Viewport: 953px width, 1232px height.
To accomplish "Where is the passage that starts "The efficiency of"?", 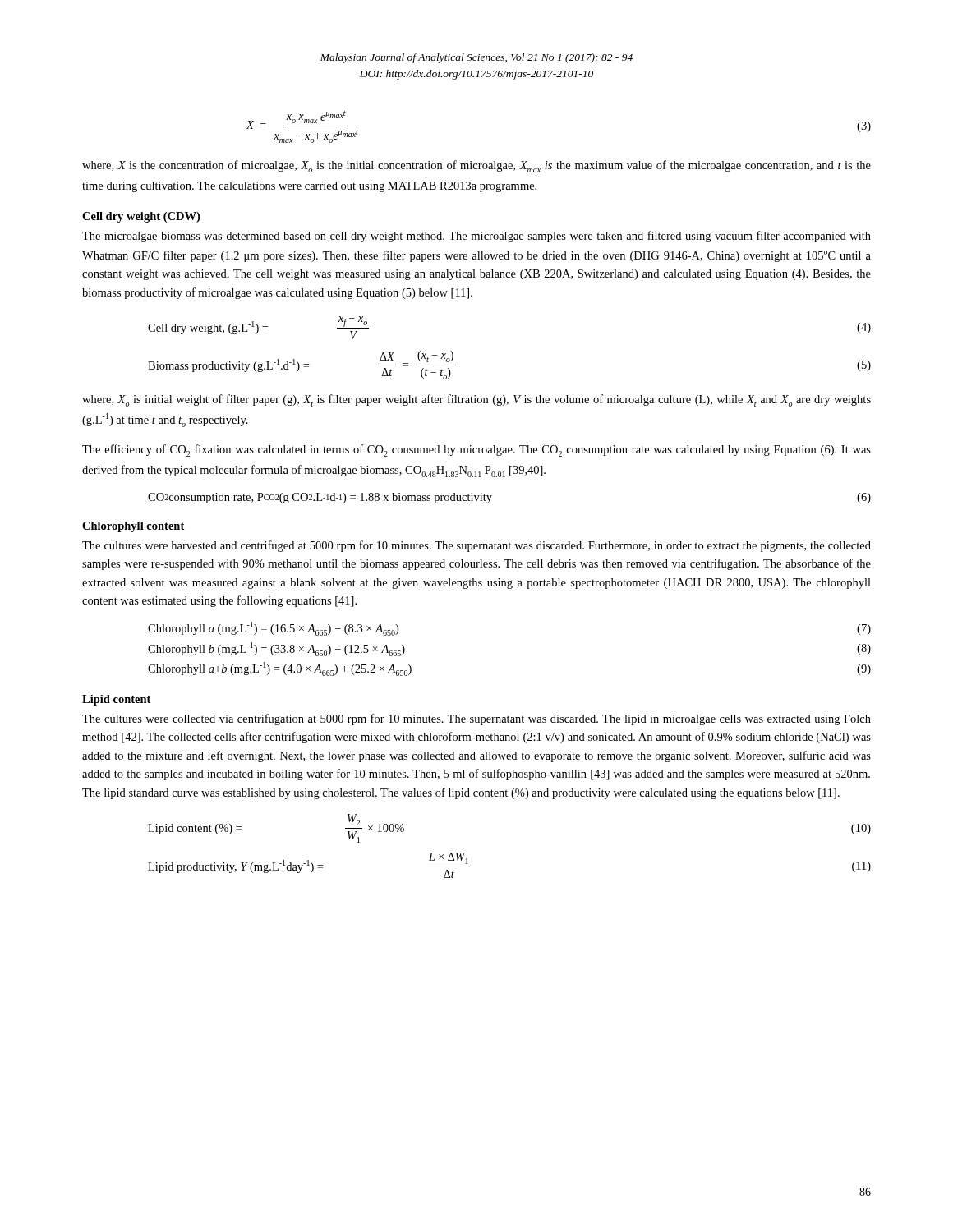I will [x=476, y=461].
